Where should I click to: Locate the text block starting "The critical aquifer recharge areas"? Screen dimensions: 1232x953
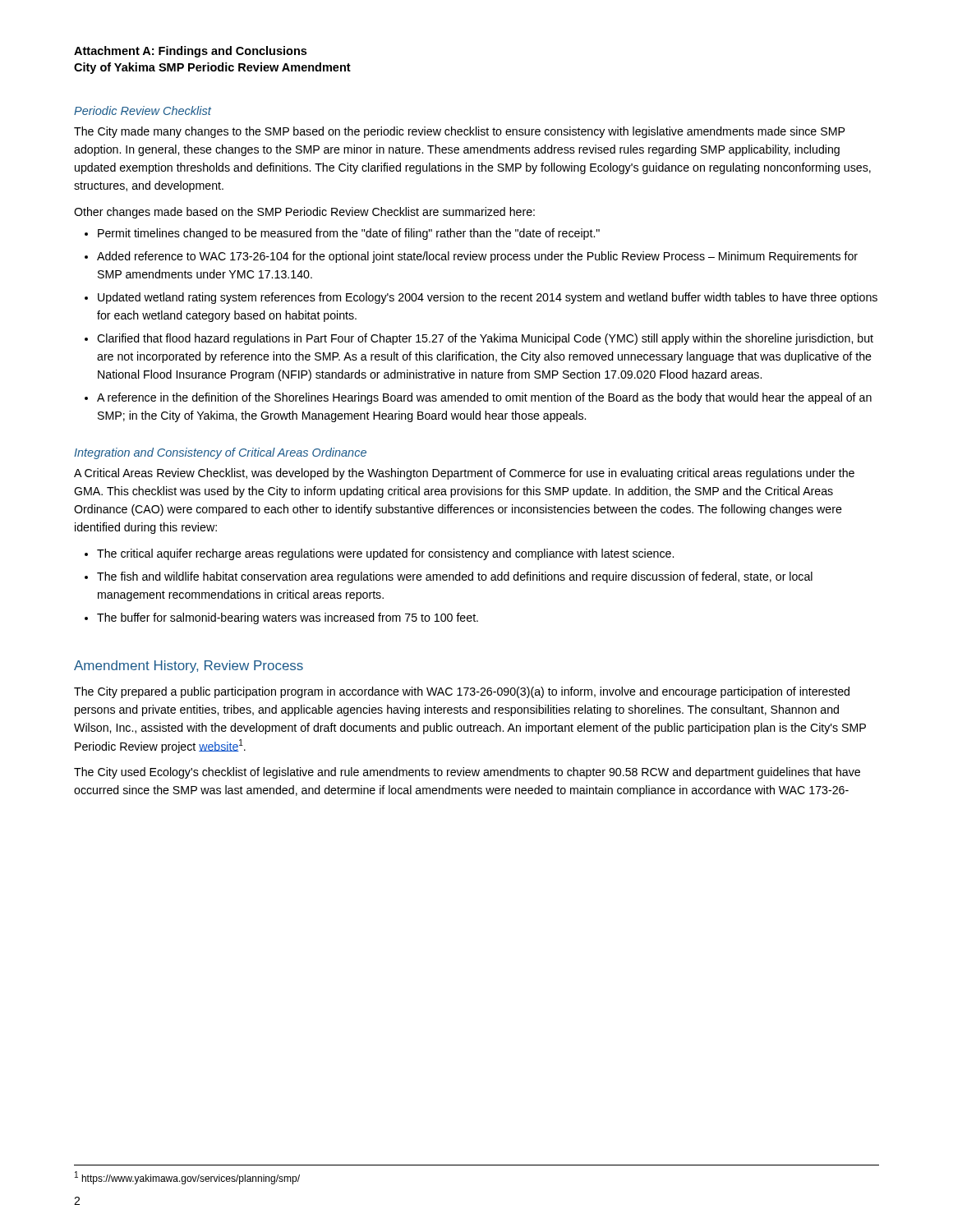pyautogui.click(x=386, y=553)
